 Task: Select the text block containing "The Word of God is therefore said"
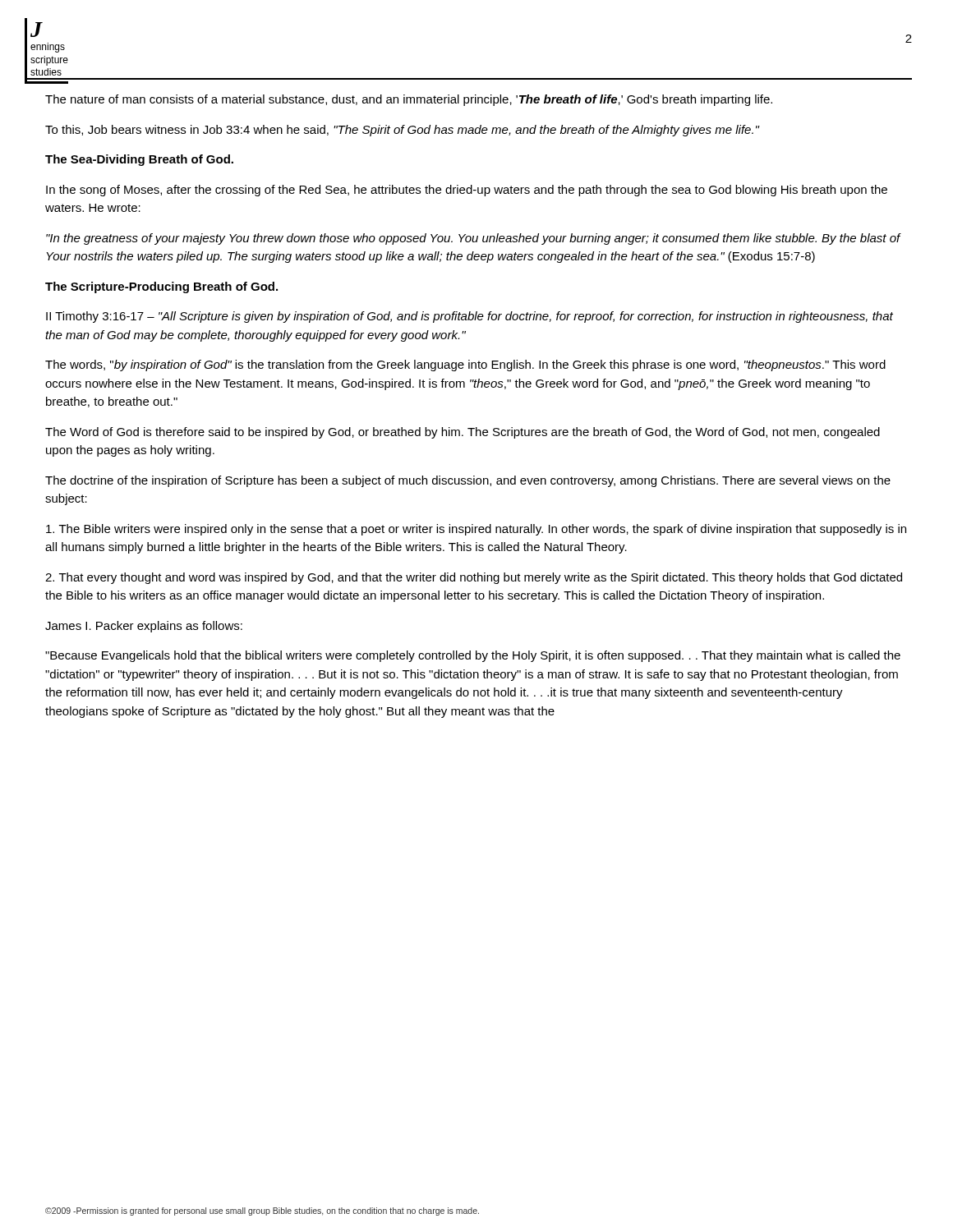click(476, 441)
